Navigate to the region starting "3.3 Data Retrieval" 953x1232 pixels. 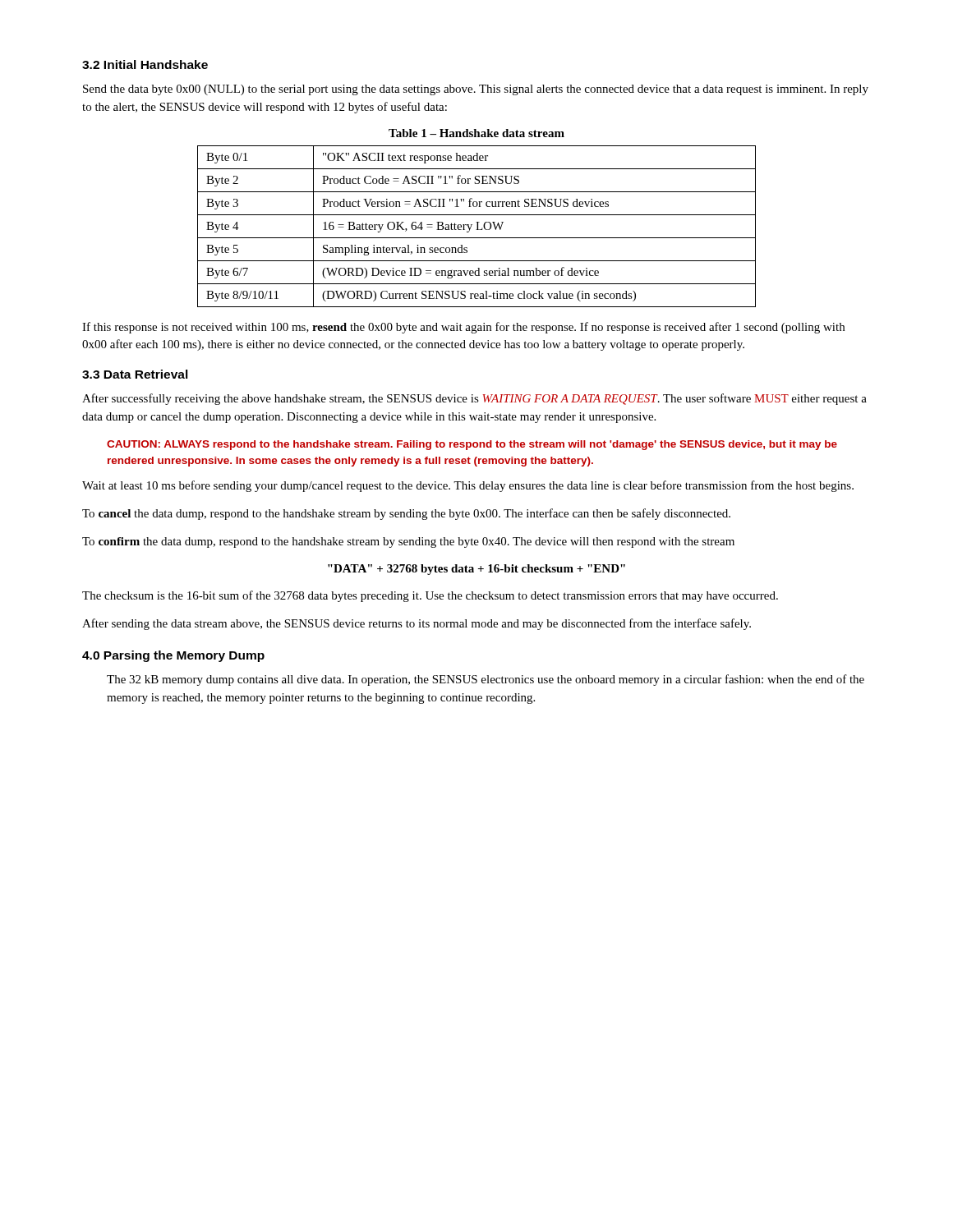(135, 374)
